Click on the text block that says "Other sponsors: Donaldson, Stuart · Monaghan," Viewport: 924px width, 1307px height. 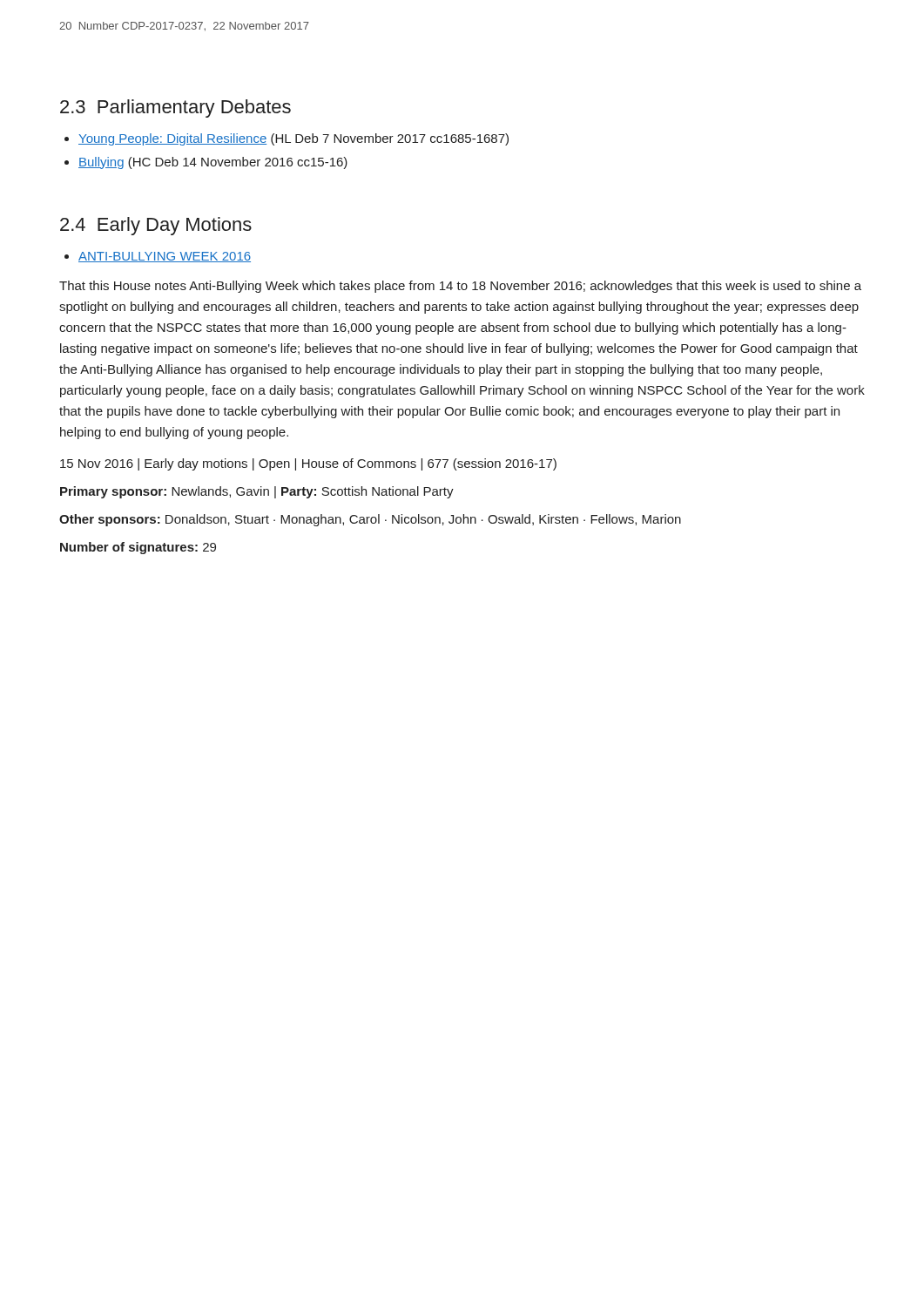tap(370, 518)
